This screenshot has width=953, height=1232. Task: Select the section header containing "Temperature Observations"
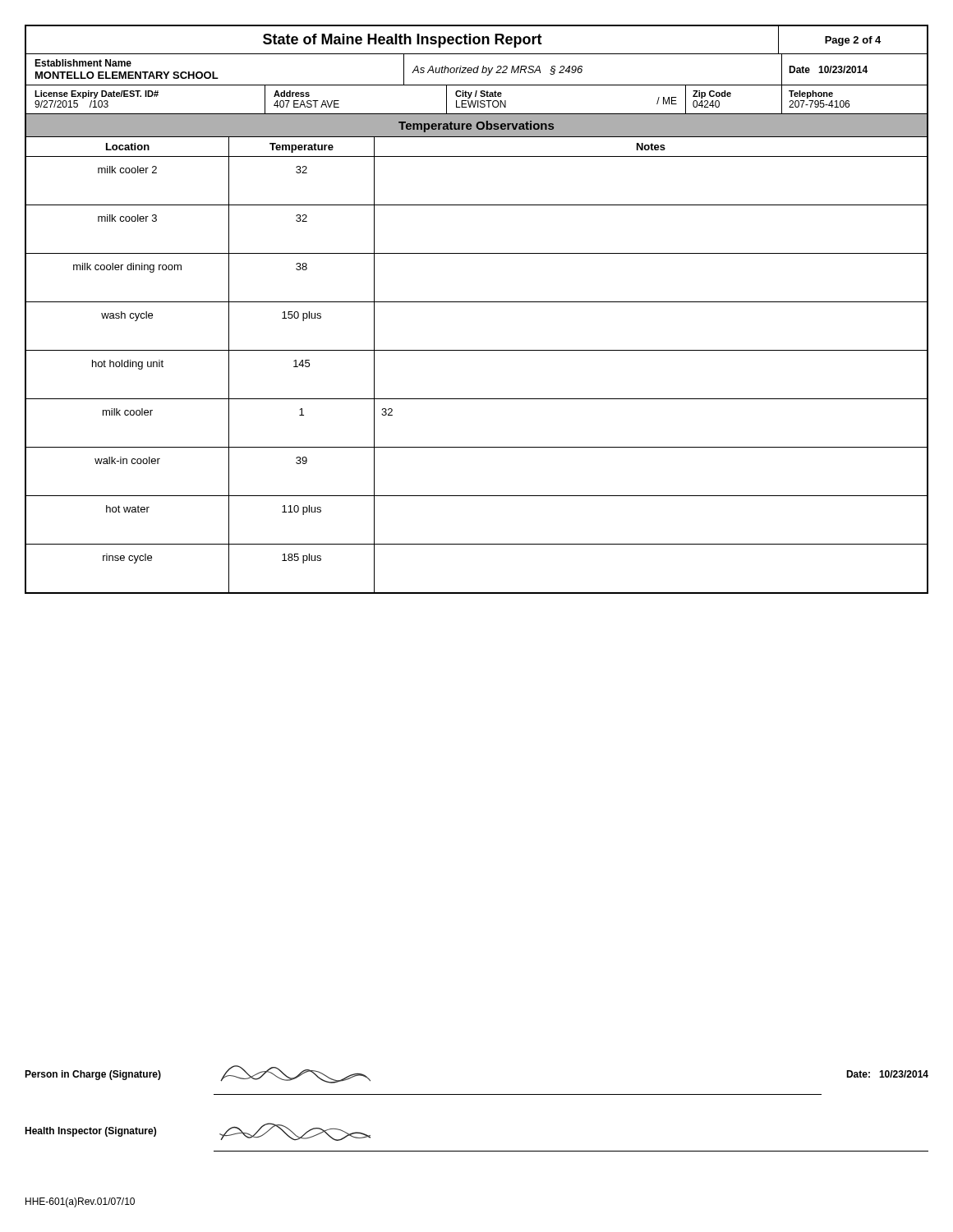coord(476,125)
